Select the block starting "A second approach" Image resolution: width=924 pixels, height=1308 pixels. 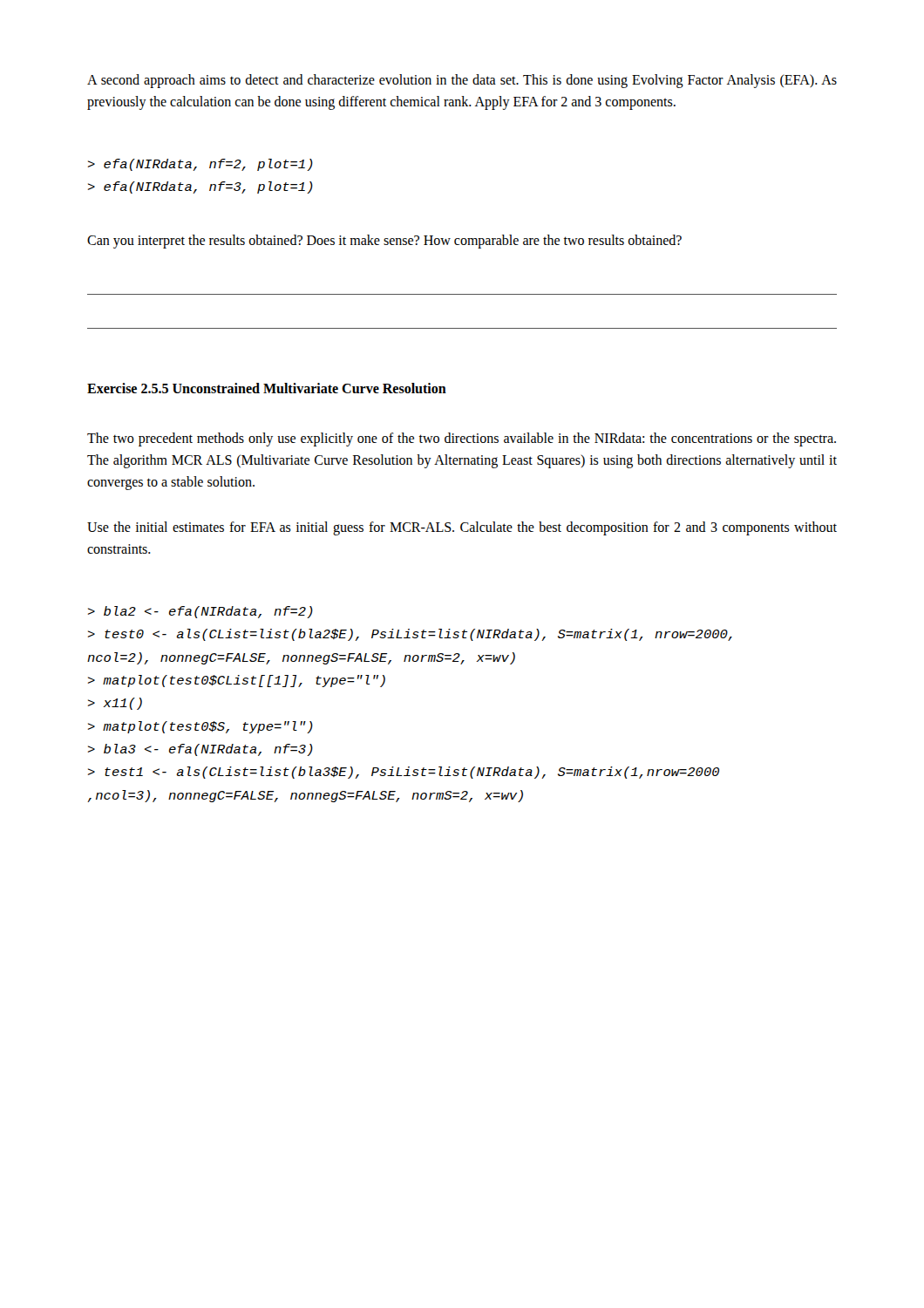coord(462,91)
